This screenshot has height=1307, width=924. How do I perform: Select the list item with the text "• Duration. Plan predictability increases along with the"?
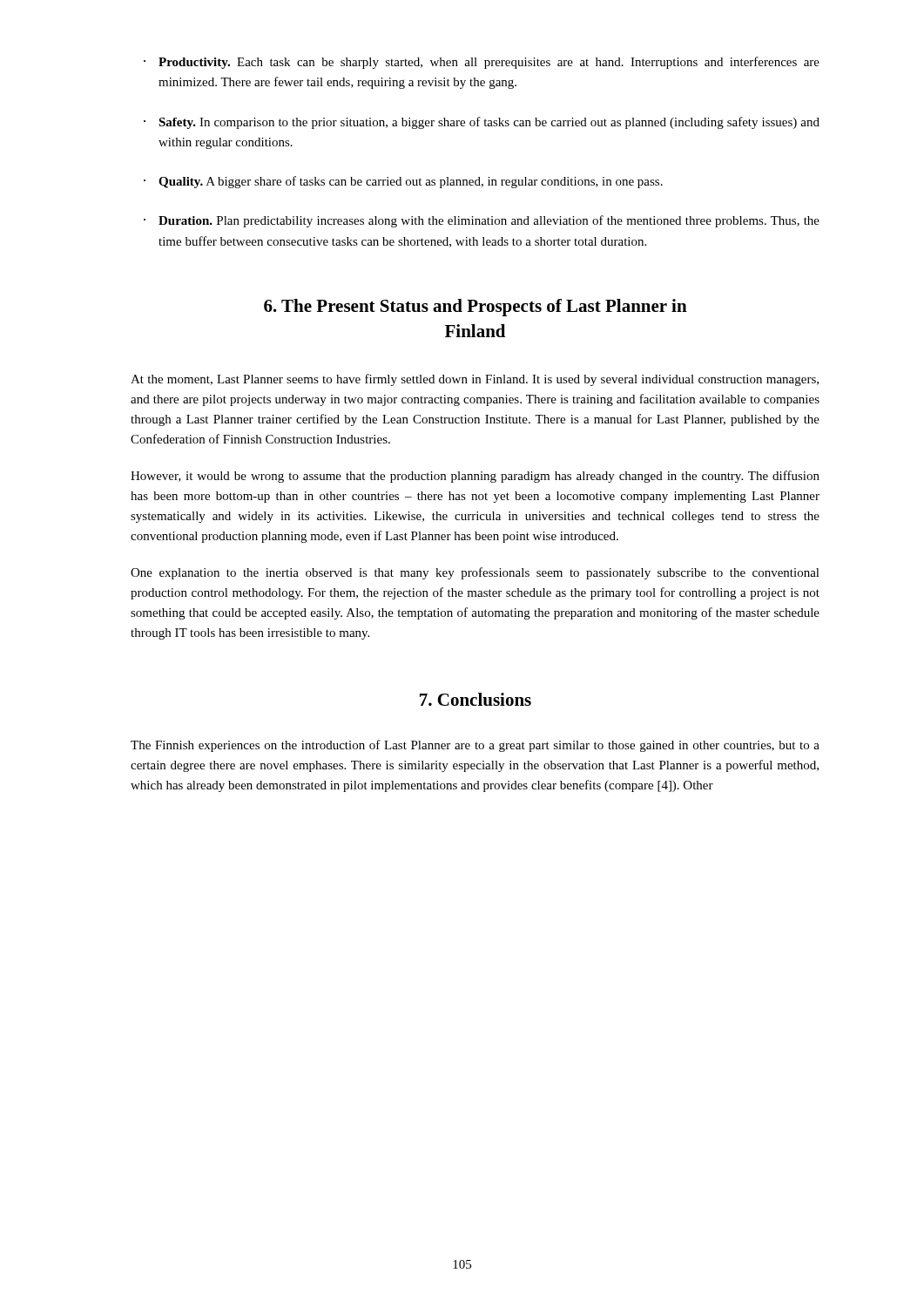475,231
